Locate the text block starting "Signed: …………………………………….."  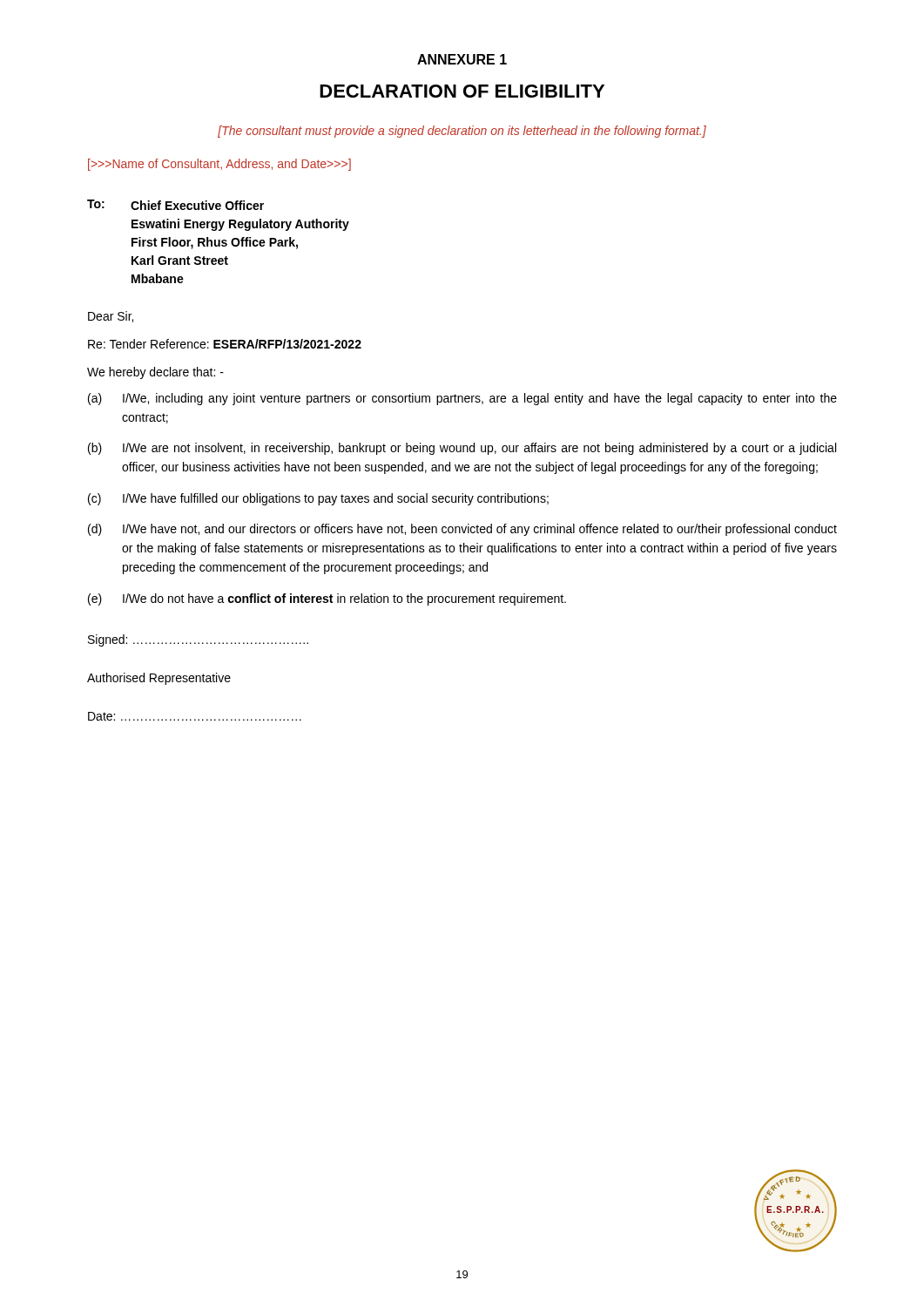pos(198,640)
